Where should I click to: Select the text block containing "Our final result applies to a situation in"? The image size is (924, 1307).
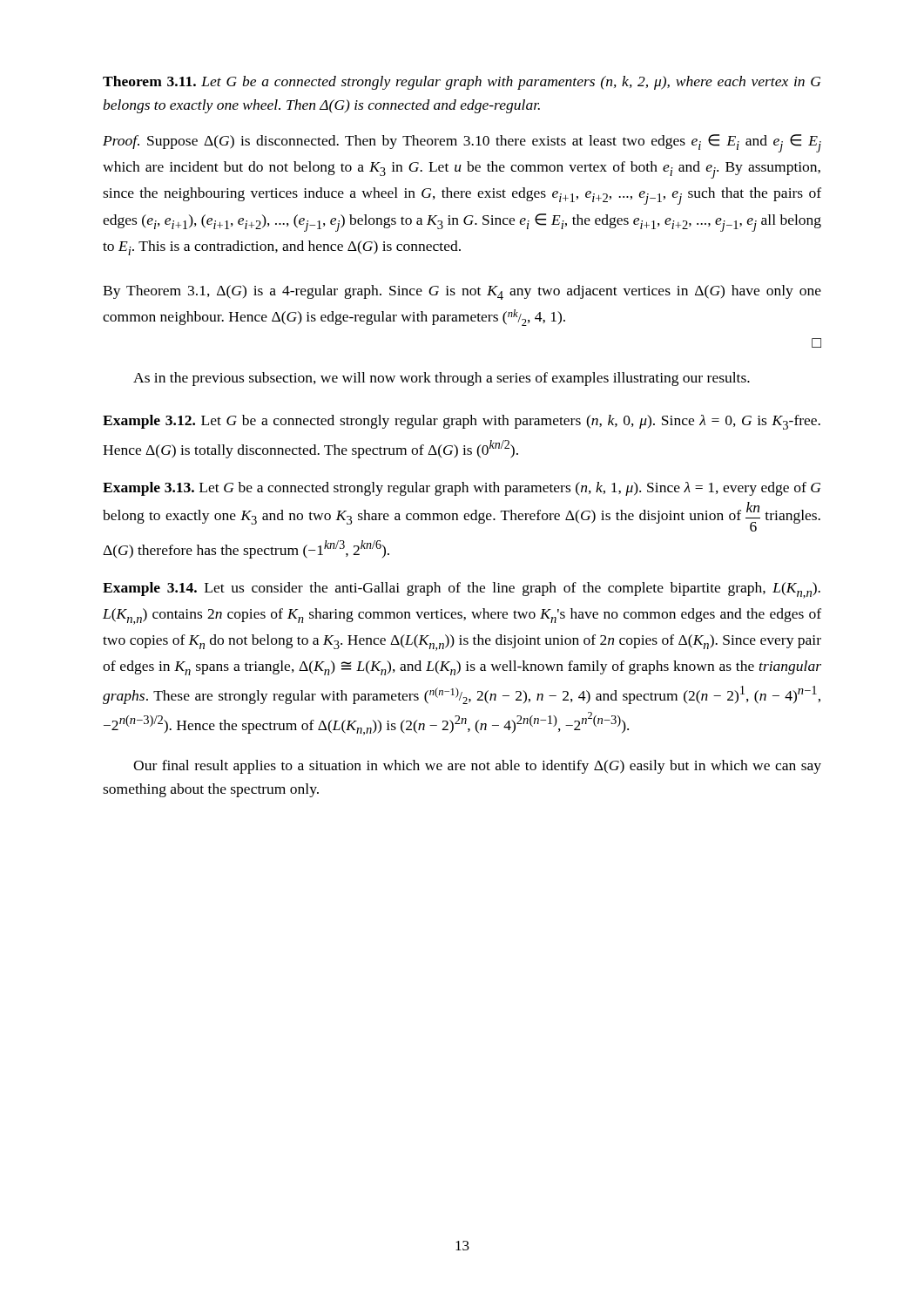tap(462, 777)
